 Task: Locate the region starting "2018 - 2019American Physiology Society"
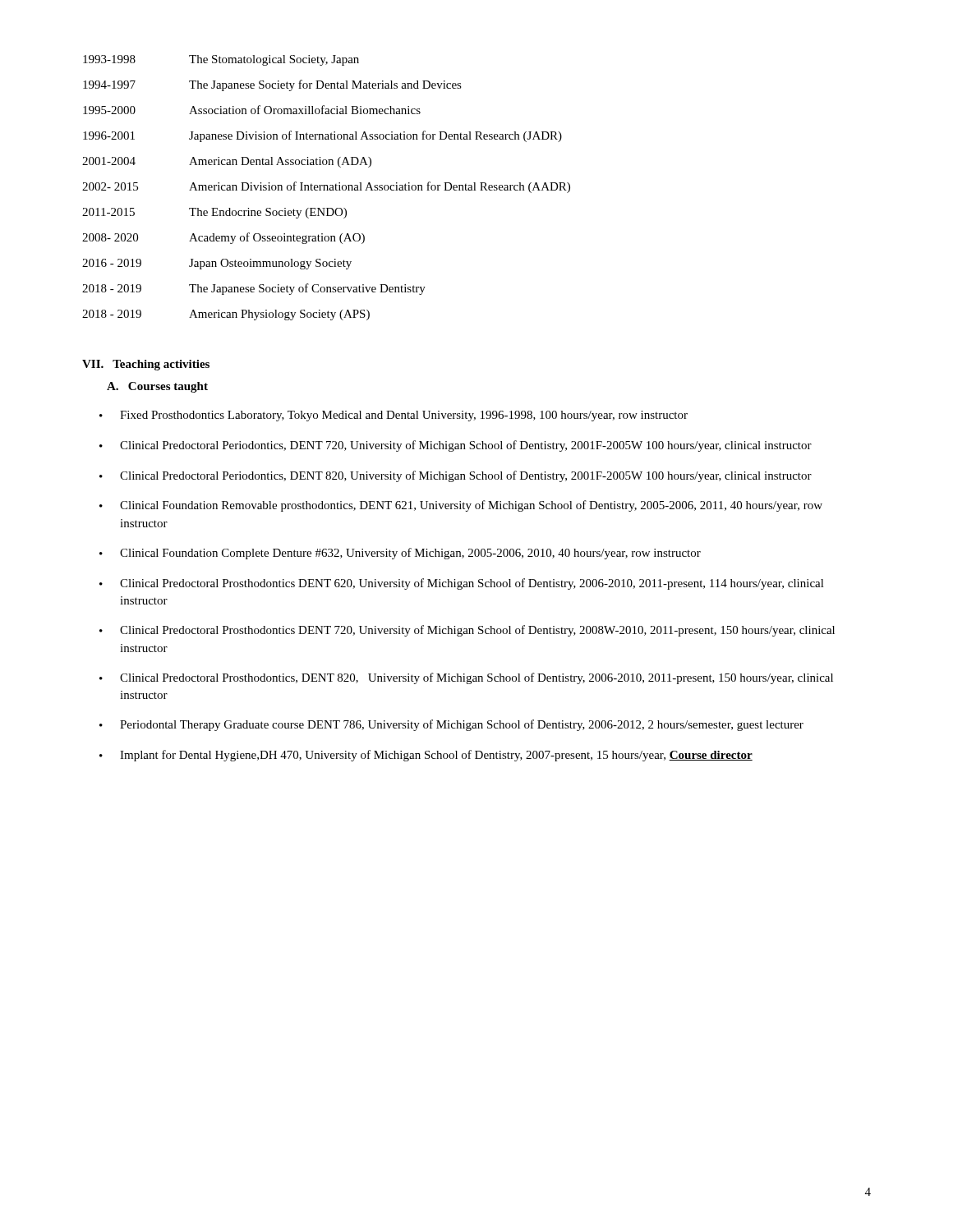point(226,315)
